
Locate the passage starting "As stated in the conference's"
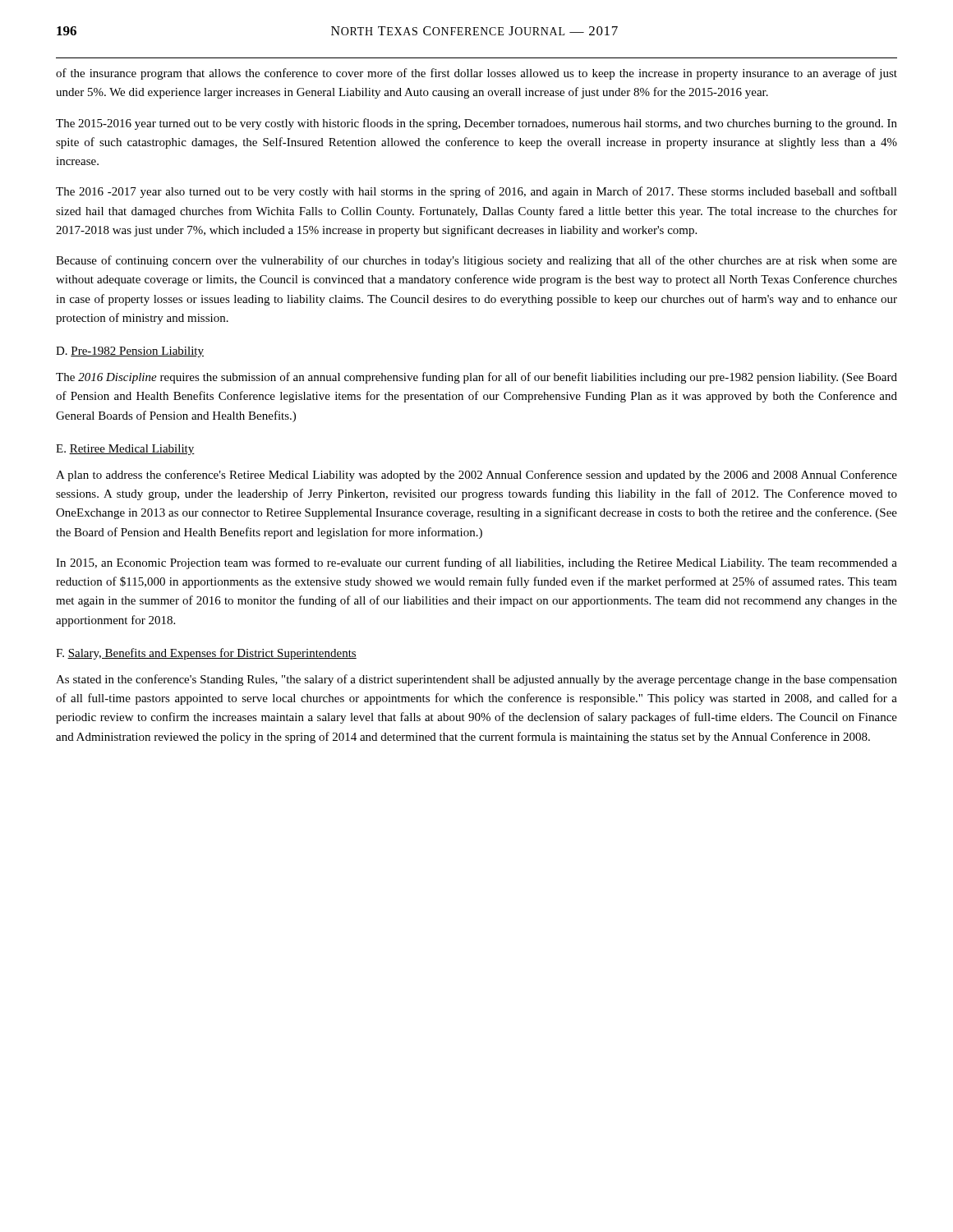(x=476, y=708)
